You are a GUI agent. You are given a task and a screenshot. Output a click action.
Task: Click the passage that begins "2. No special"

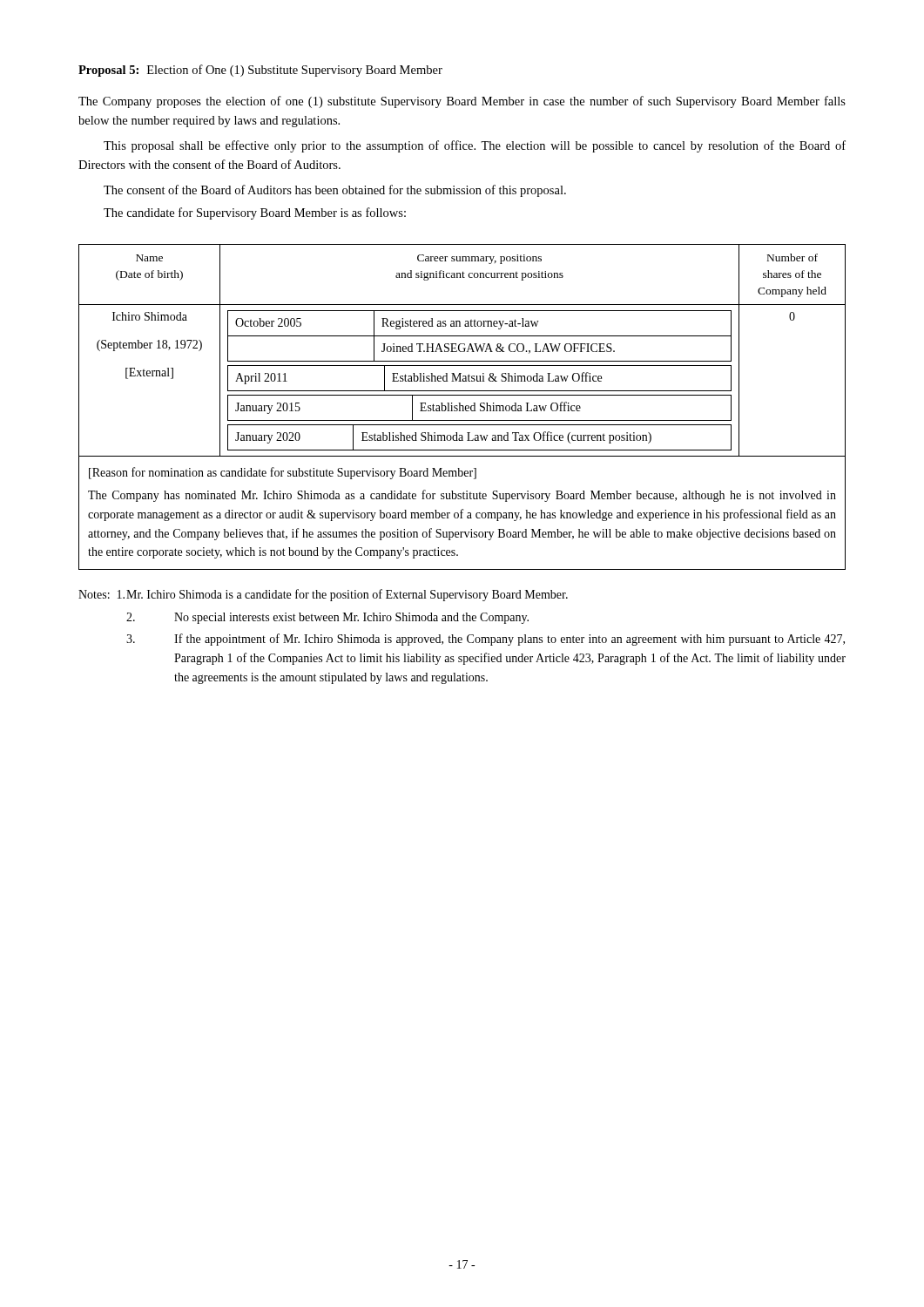304,617
